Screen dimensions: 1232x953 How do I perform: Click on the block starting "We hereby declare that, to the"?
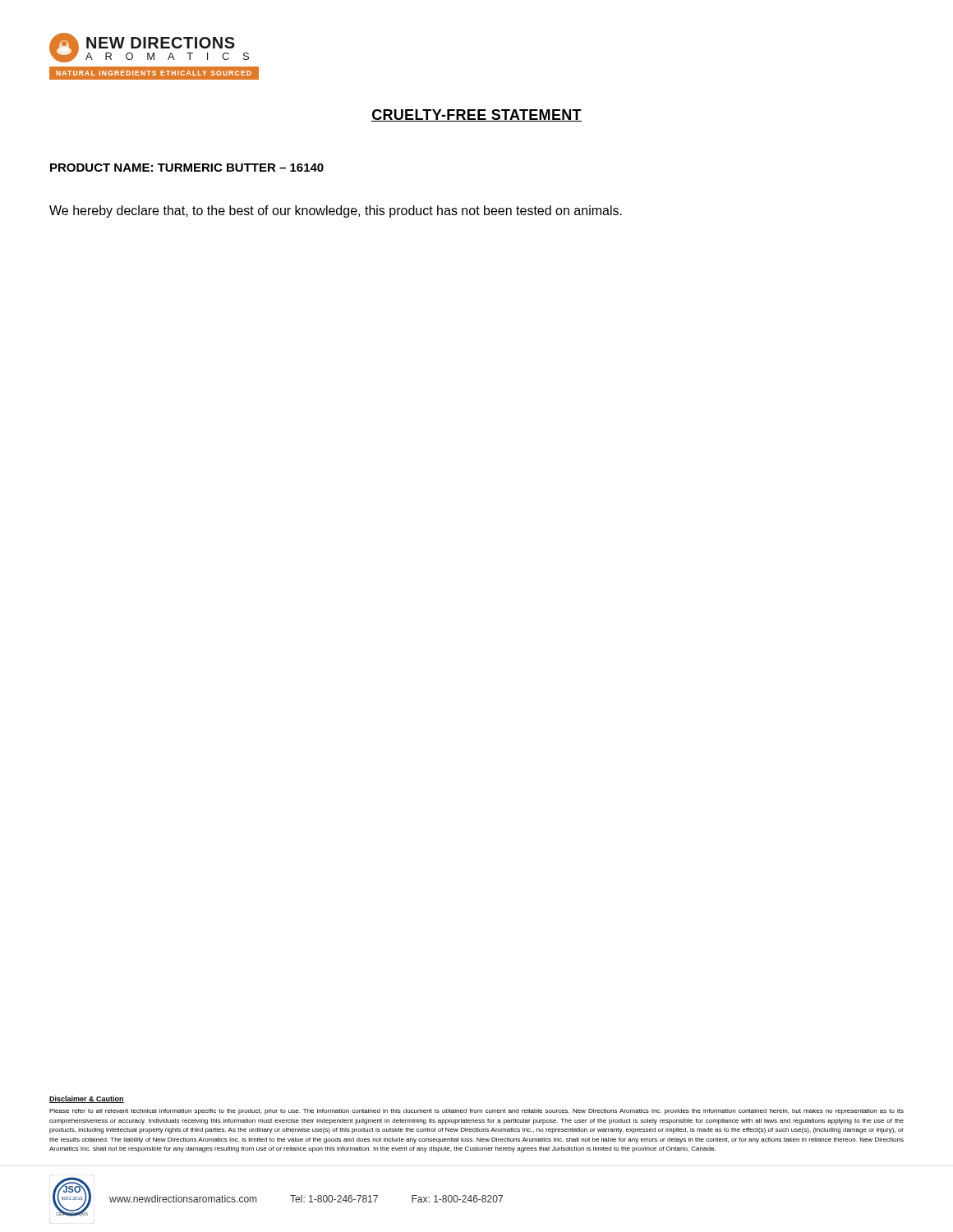coord(476,211)
